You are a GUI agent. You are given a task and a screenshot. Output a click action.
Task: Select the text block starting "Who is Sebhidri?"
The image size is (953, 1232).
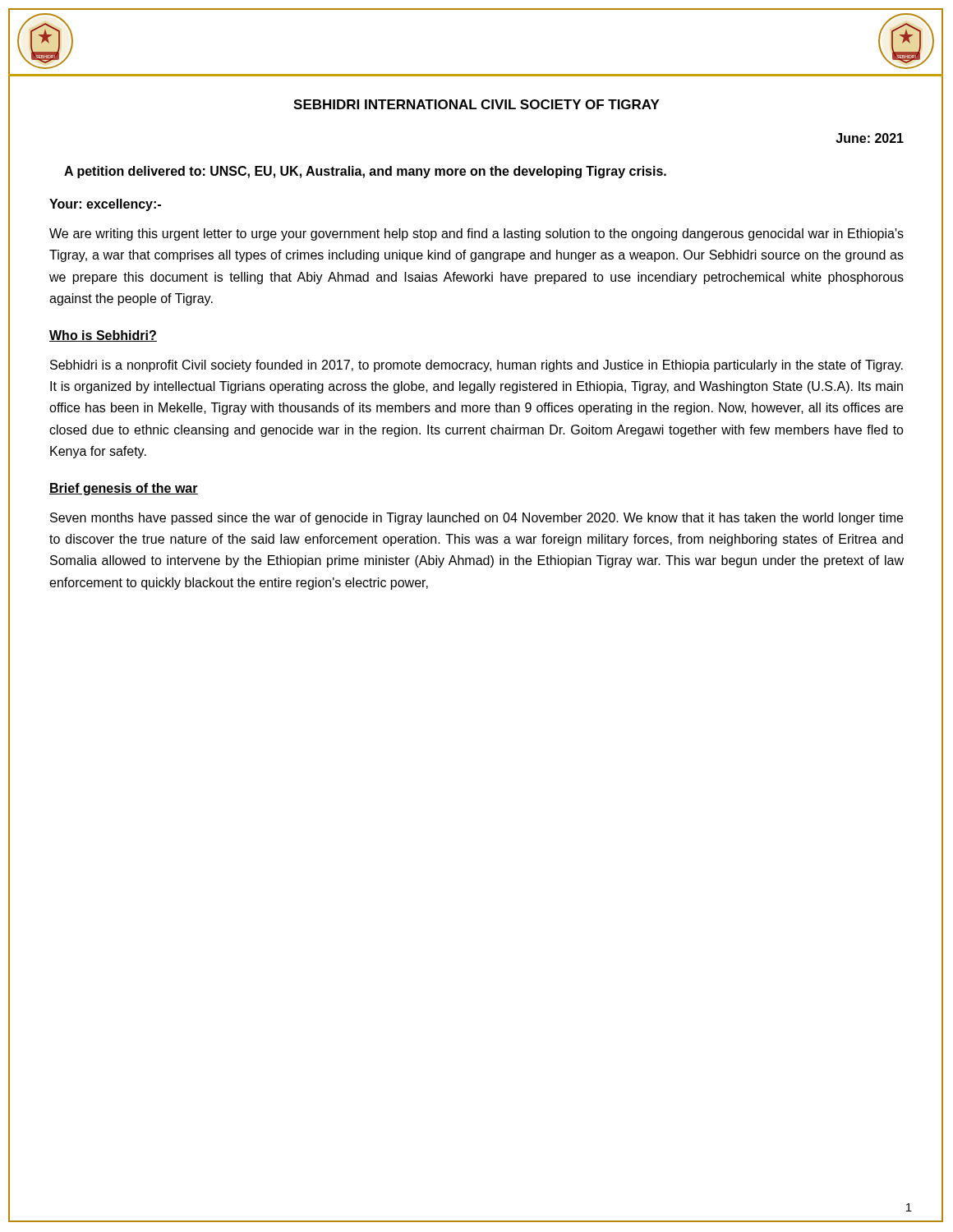coord(103,335)
